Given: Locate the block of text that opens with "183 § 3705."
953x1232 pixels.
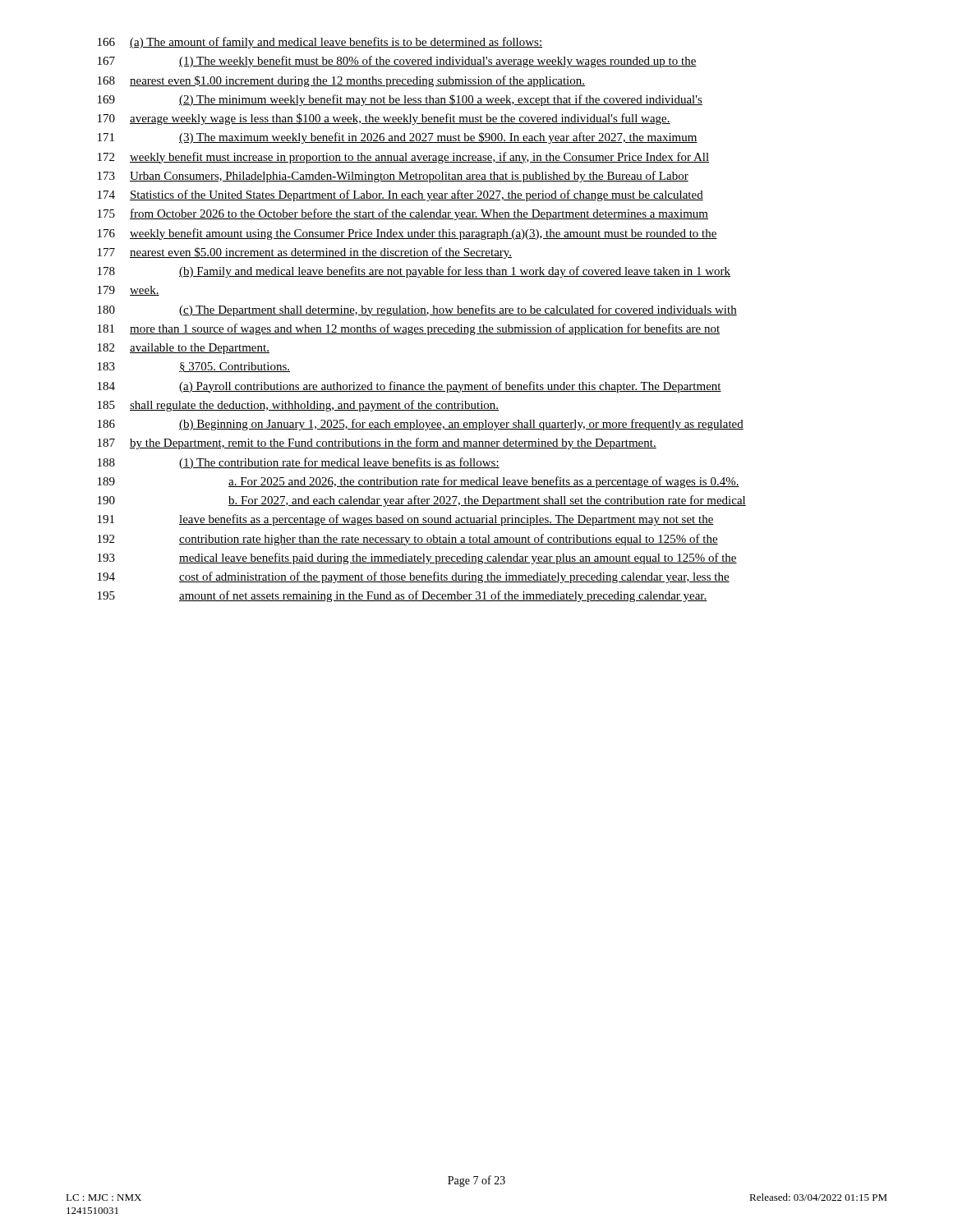Looking at the screenshot, I should (x=194, y=367).
